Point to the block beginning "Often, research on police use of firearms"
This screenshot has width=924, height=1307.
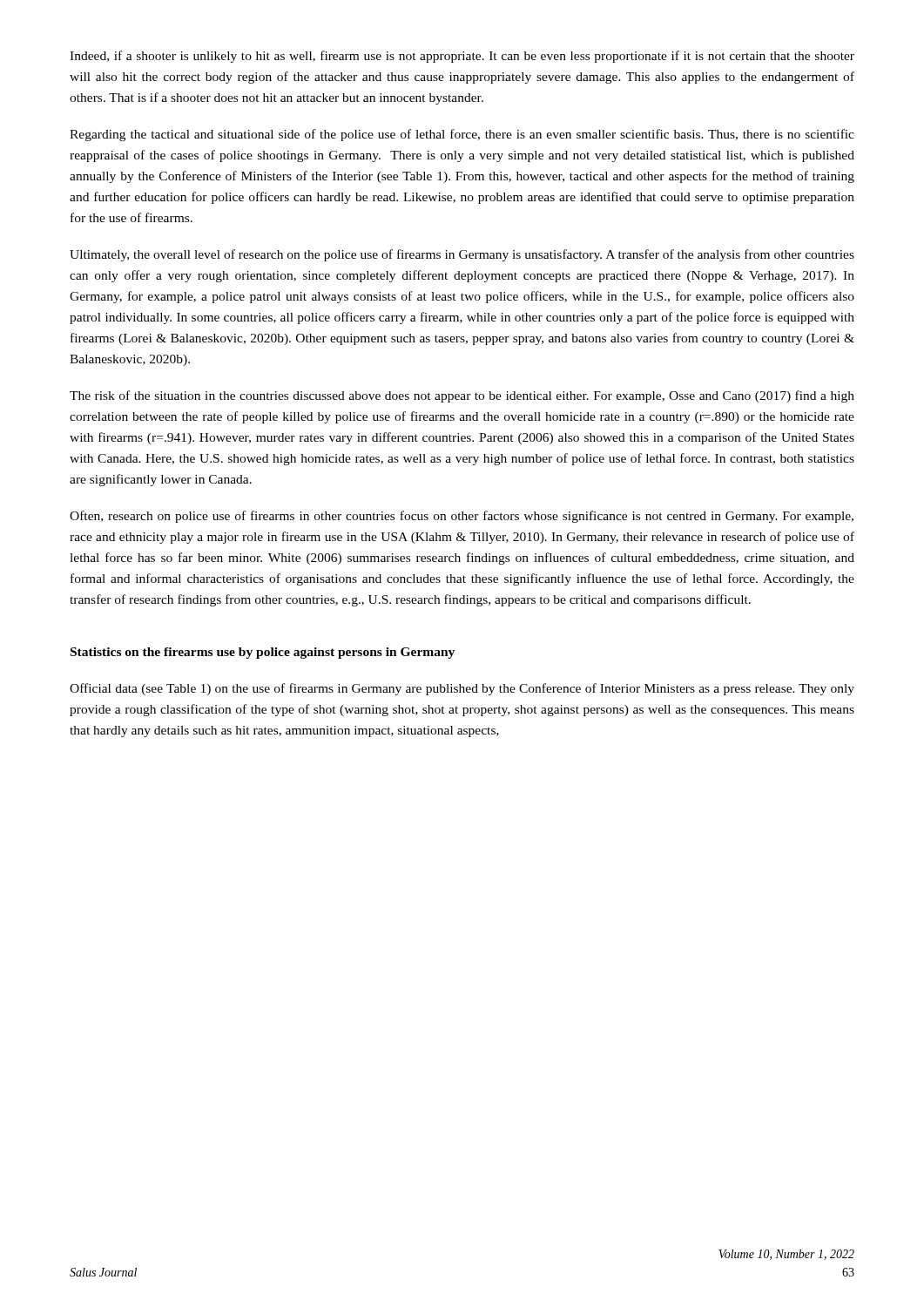(x=462, y=558)
